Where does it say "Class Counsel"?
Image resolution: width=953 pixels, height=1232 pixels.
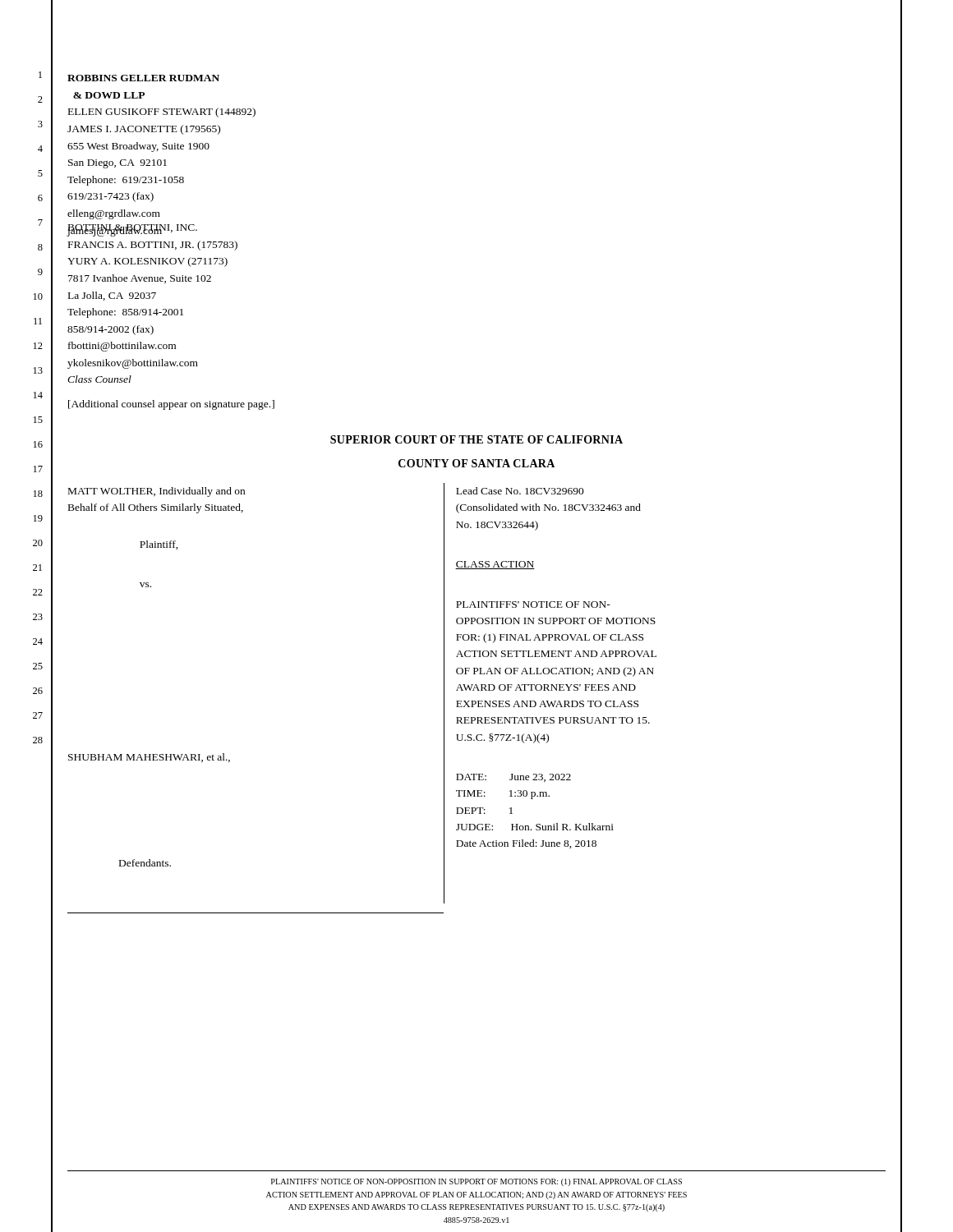point(99,379)
